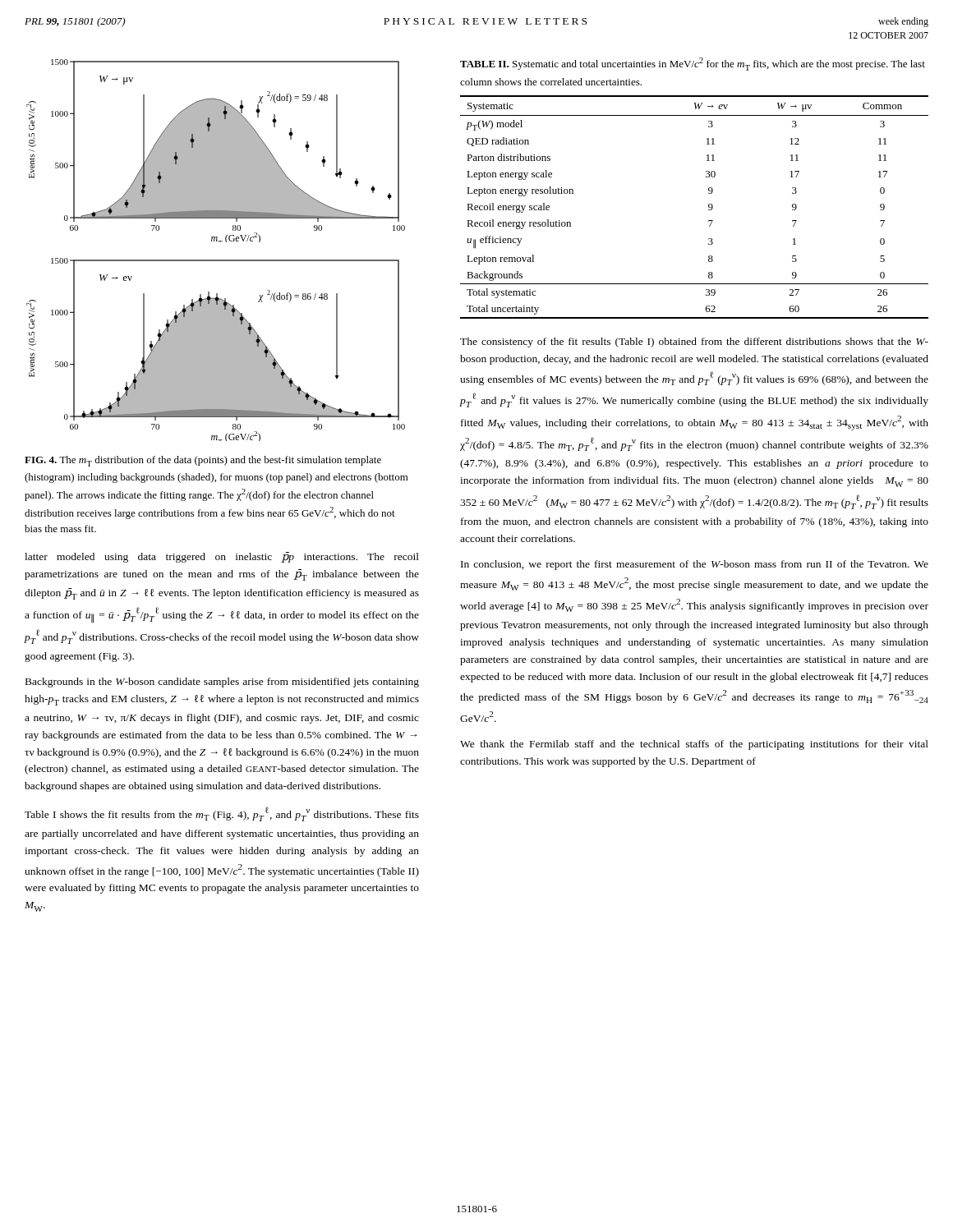
Task: Find the block on this page that starts "Backgrounds in the W-boson candidate samples"
Action: point(222,733)
